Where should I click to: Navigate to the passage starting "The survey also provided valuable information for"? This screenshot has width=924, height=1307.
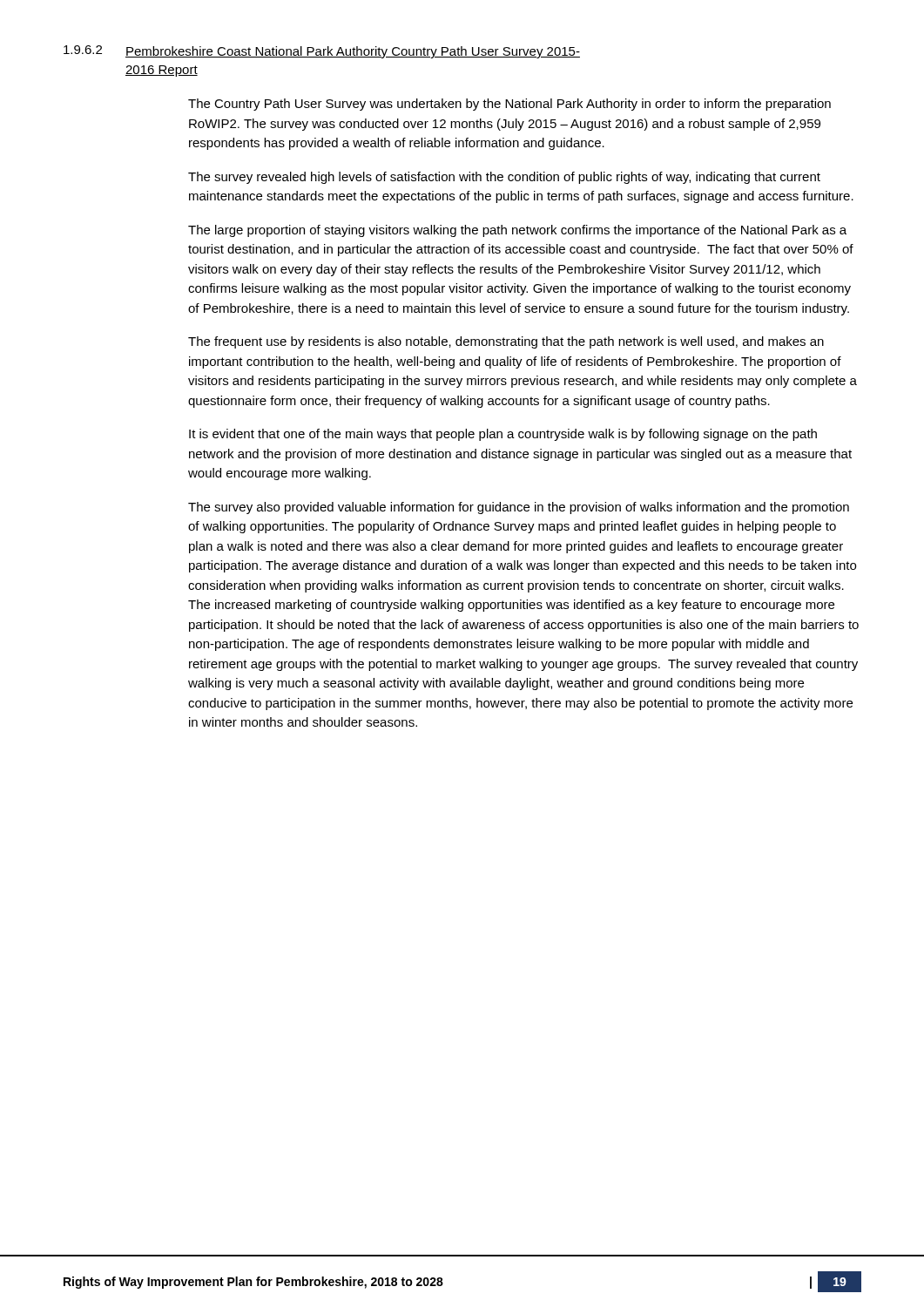[524, 614]
